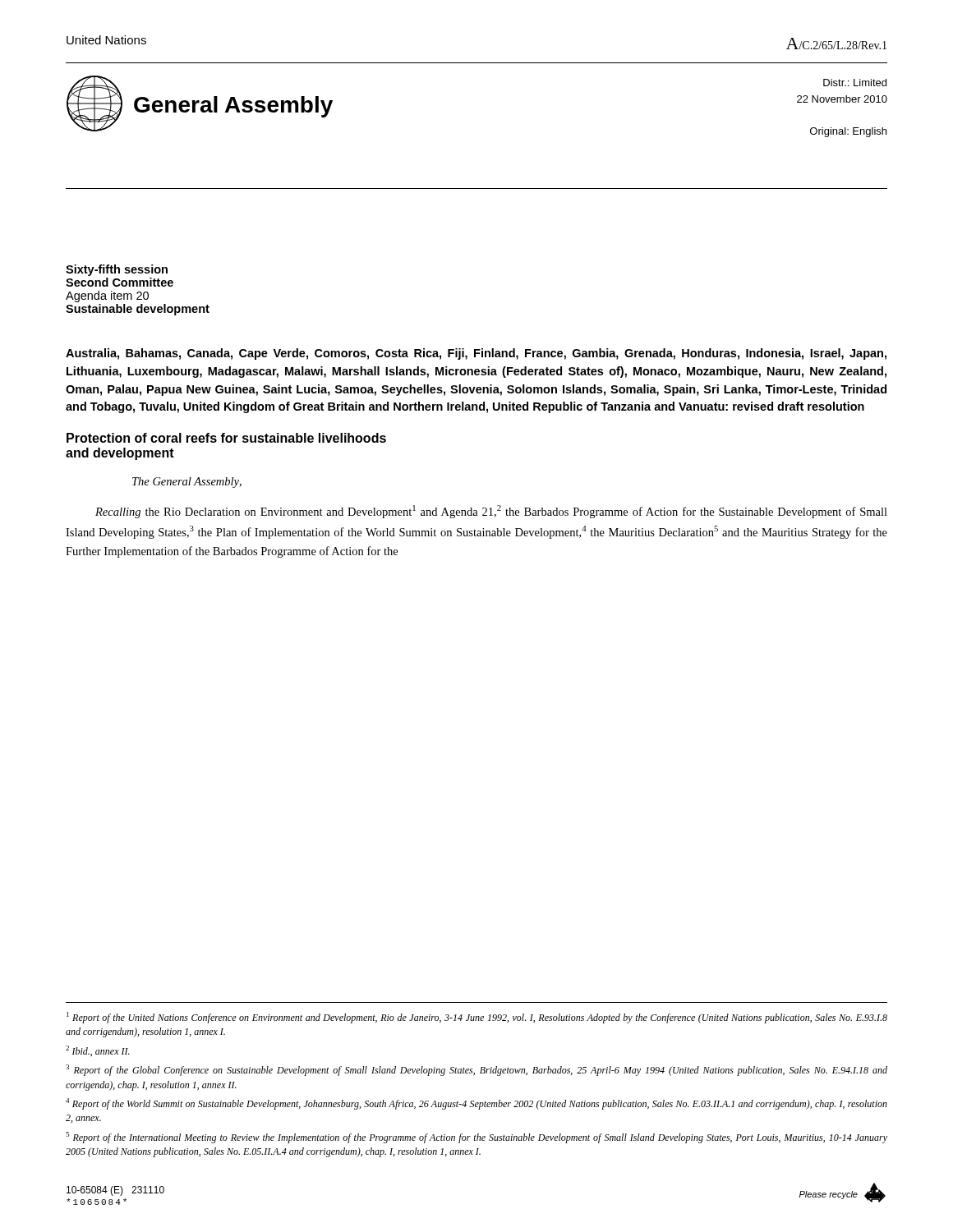
Task: Click on the region starting "The General Assembly,"
Action: [187, 481]
